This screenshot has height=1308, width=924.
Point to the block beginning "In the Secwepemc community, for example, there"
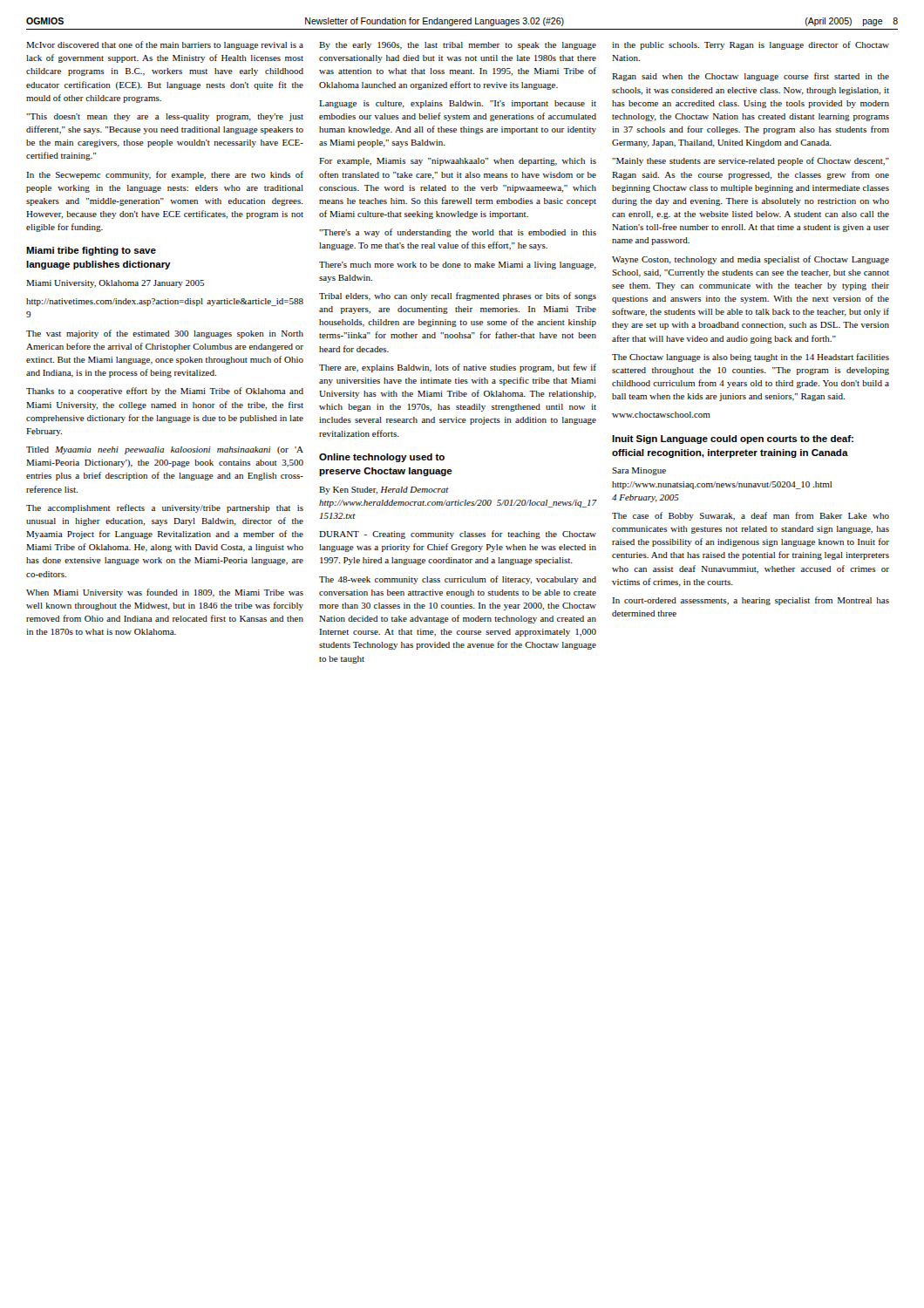click(165, 201)
